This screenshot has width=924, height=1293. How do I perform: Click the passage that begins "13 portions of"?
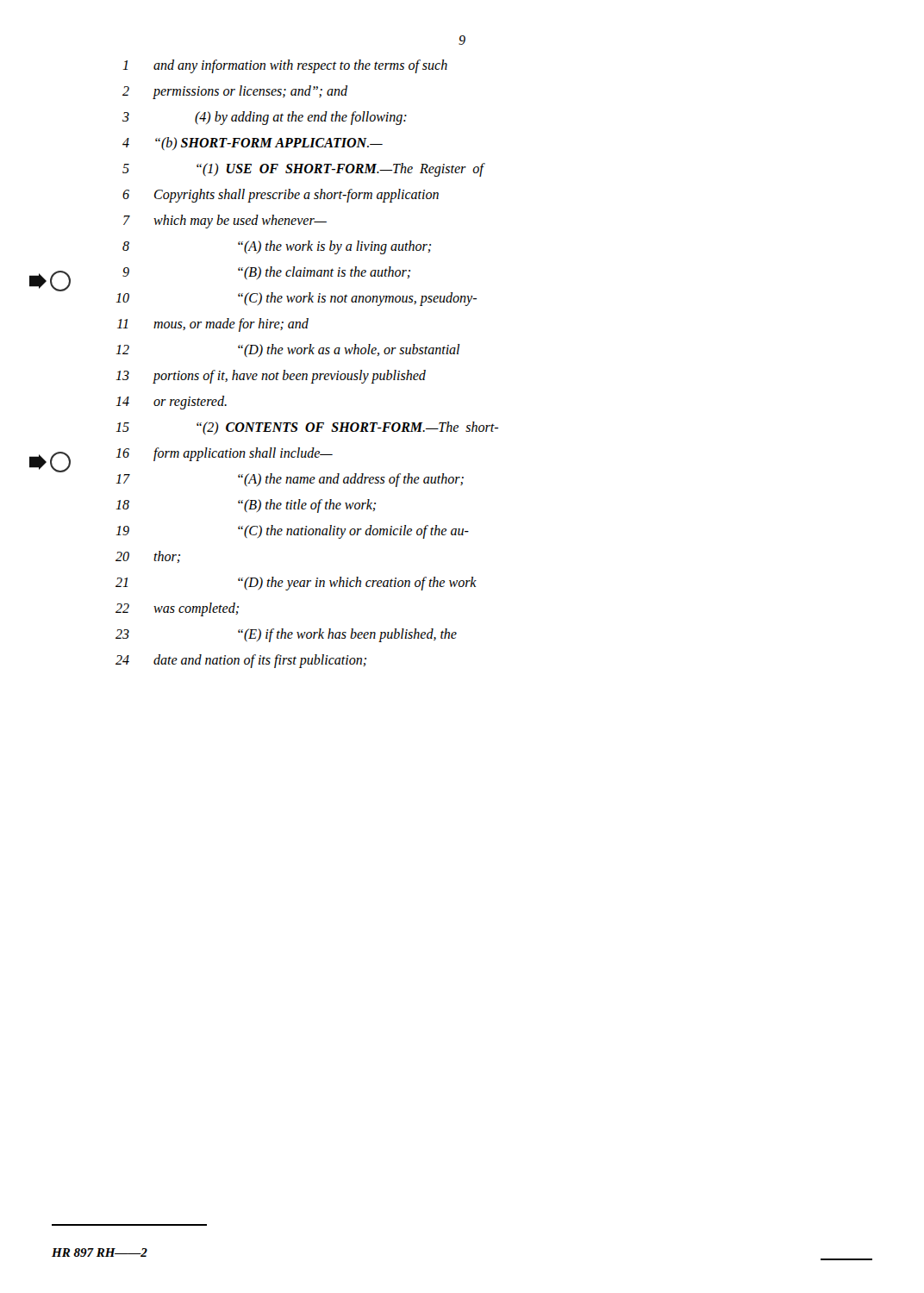(271, 377)
